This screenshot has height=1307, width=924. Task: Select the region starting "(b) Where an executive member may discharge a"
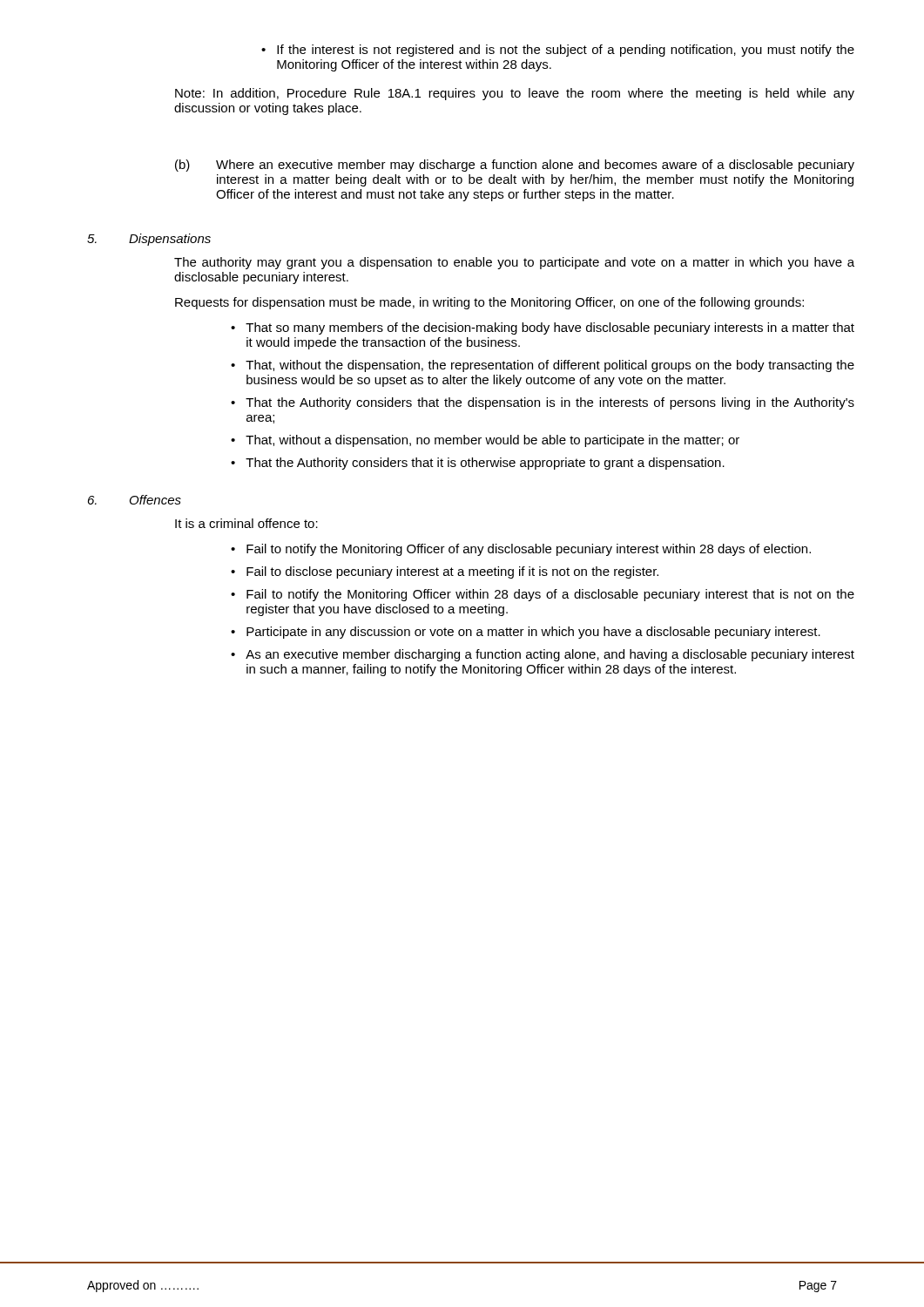tap(514, 179)
